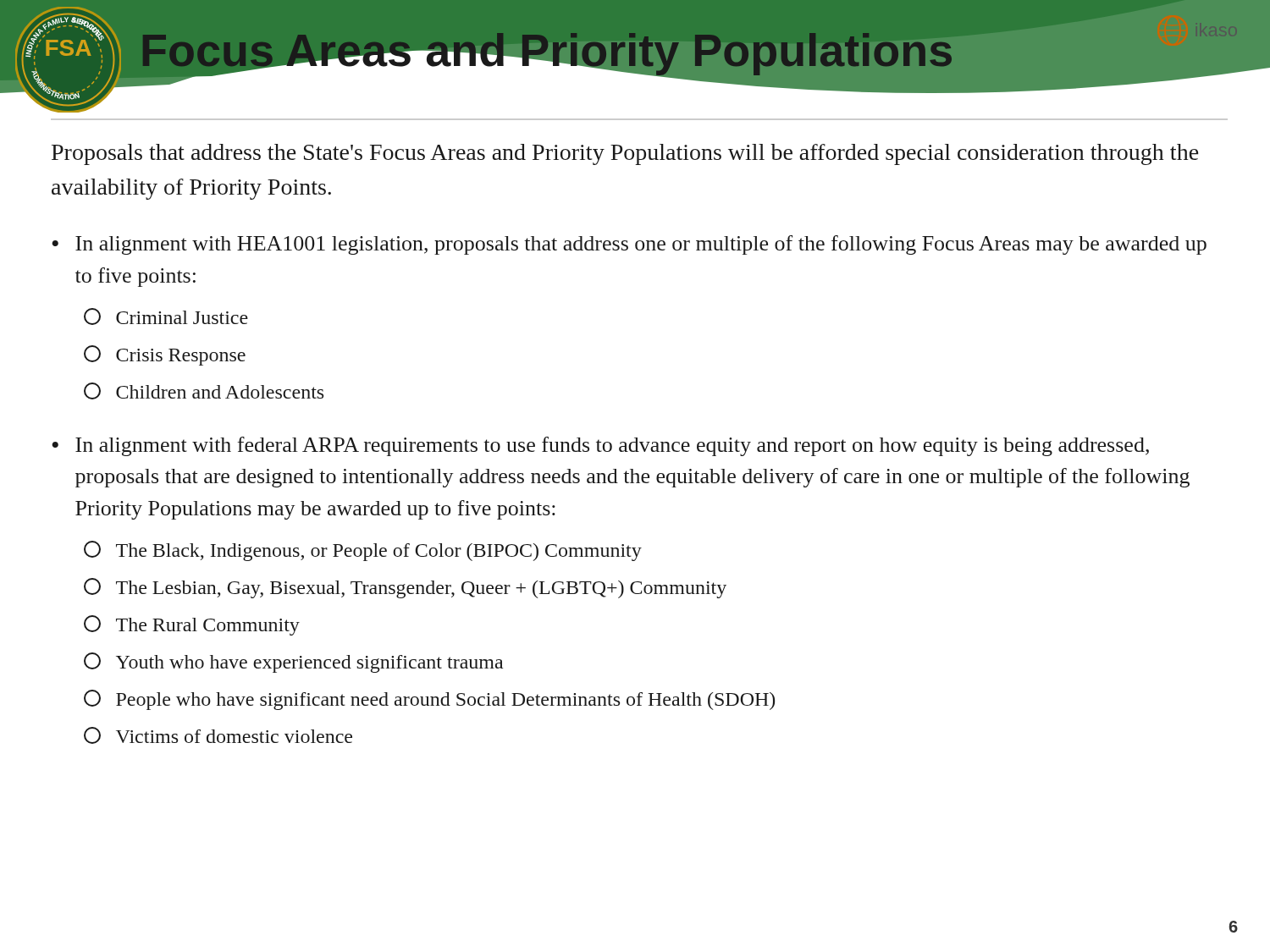Viewport: 1270px width, 952px height.
Task: Find the element starting "The Black, Indigenous, or People"
Action: point(363,550)
